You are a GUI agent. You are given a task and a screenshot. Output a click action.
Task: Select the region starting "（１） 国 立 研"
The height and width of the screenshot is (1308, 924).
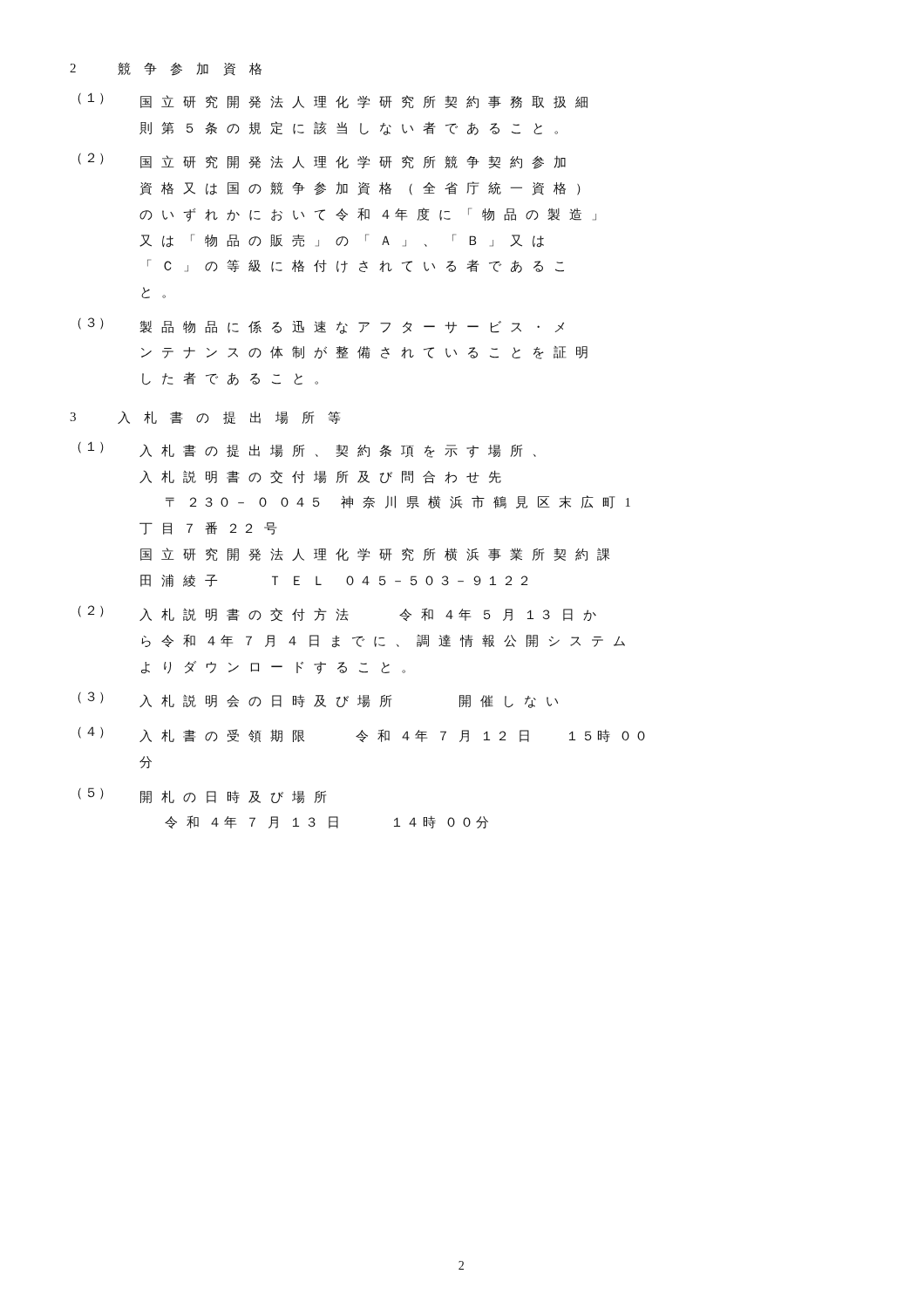tap(462, 116)
